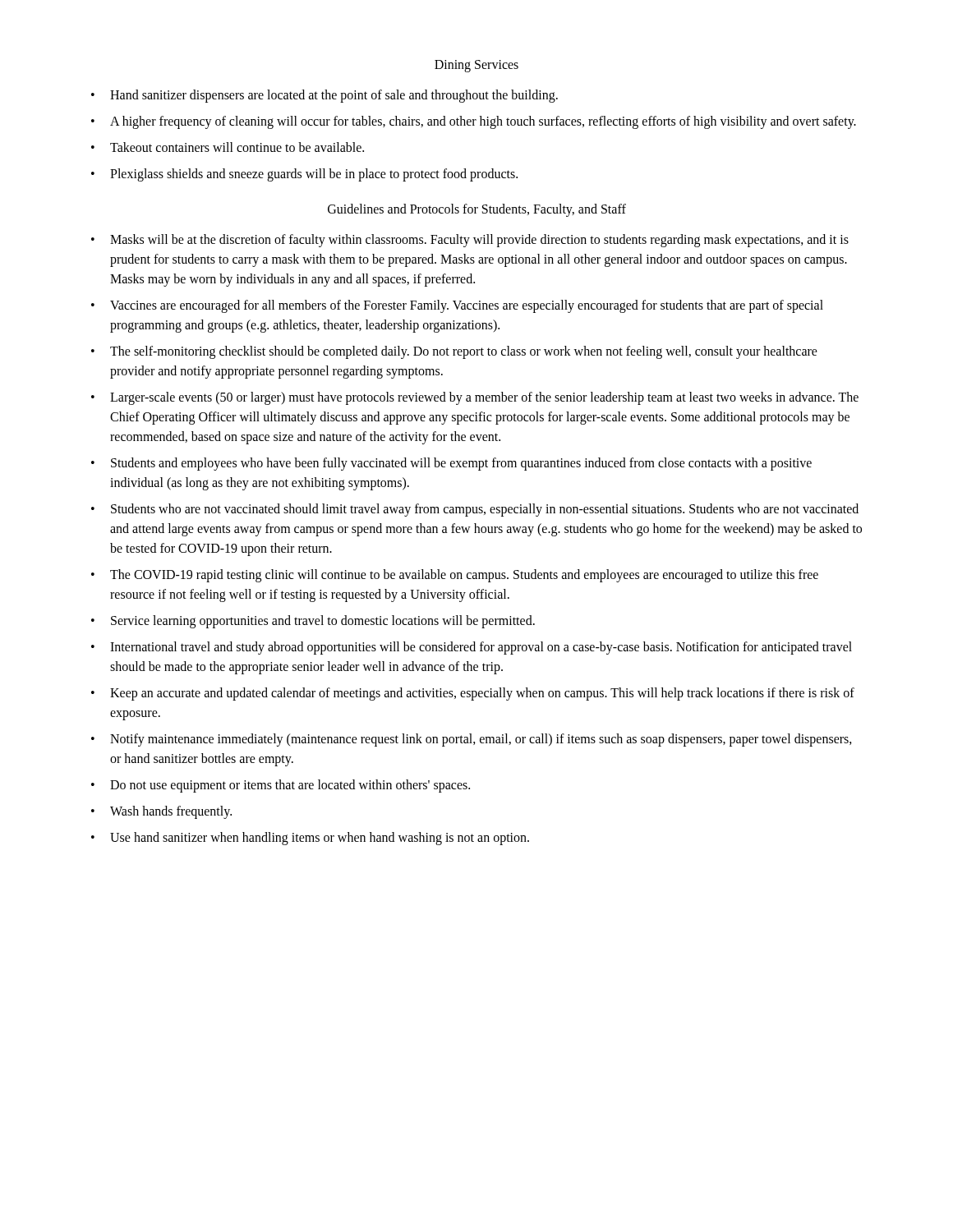Click on the section header that reads "Guidelines and Protocols for Students,"
This screenshot has width=953, height=1232.
pos(476,209)
